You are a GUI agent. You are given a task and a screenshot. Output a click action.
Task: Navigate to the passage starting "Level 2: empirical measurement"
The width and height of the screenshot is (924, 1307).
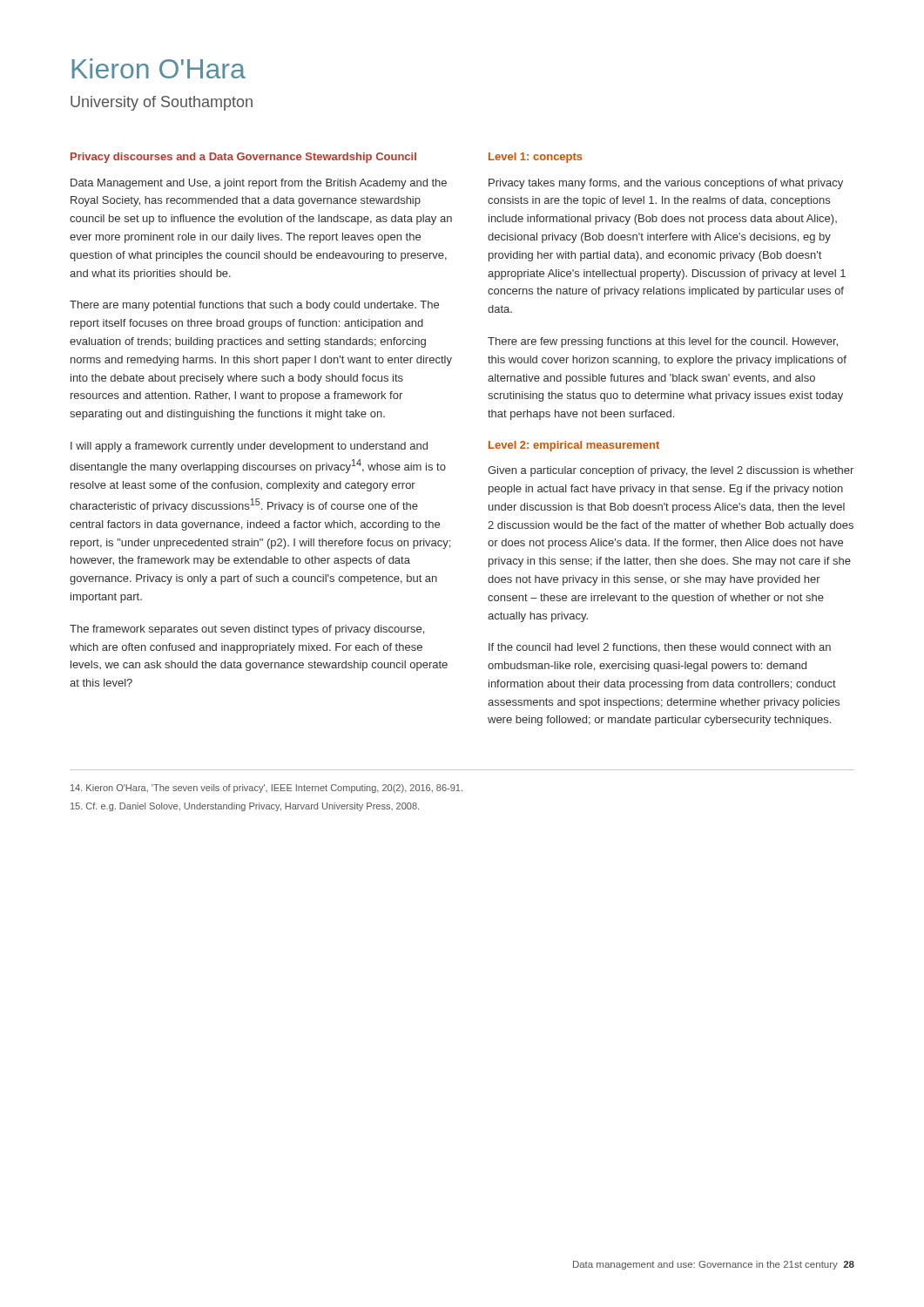pos(574,446)
